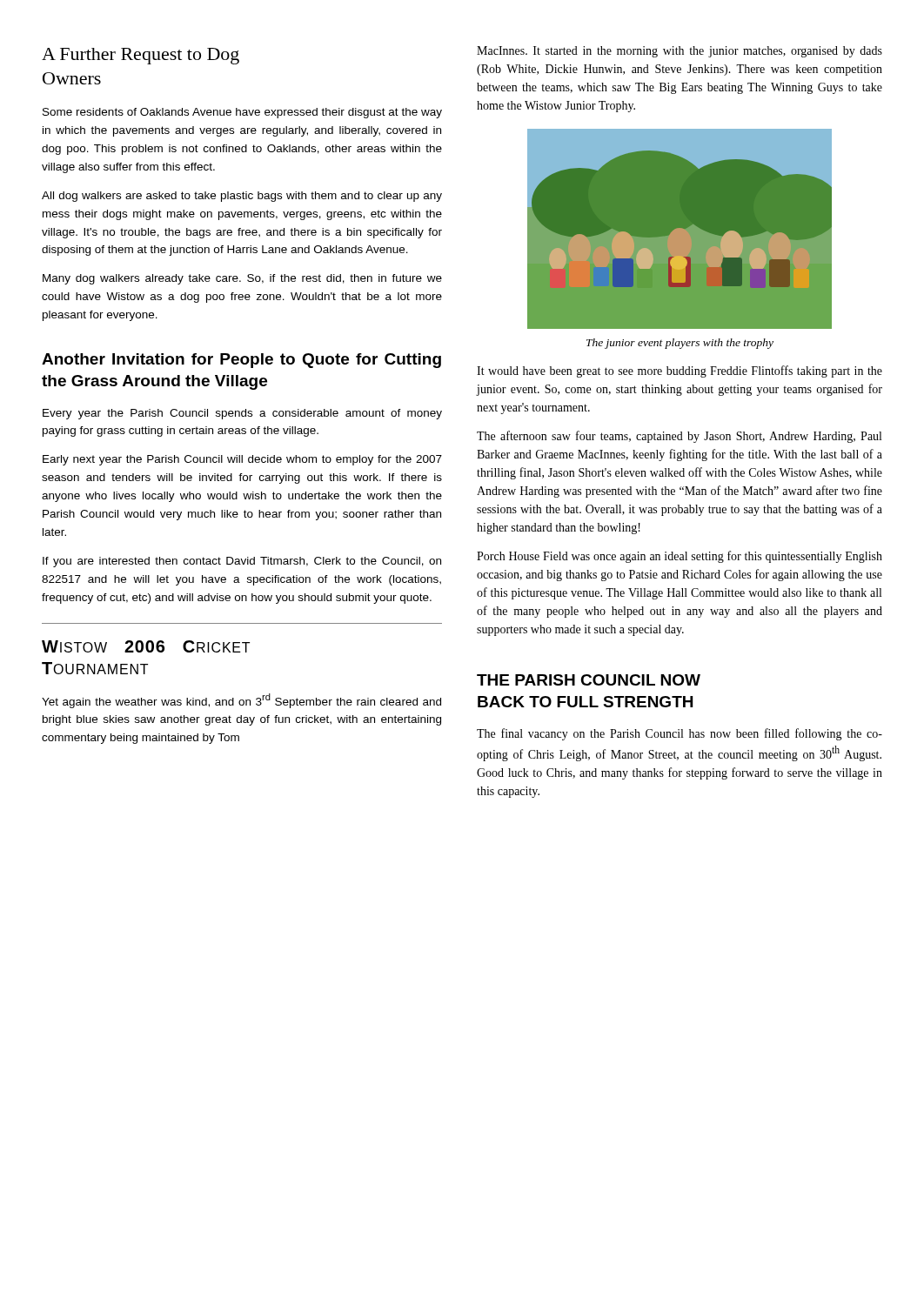
Task: Point to the region starting "A Further Request"
Action: pyautogui.click(x=242, y=66)
